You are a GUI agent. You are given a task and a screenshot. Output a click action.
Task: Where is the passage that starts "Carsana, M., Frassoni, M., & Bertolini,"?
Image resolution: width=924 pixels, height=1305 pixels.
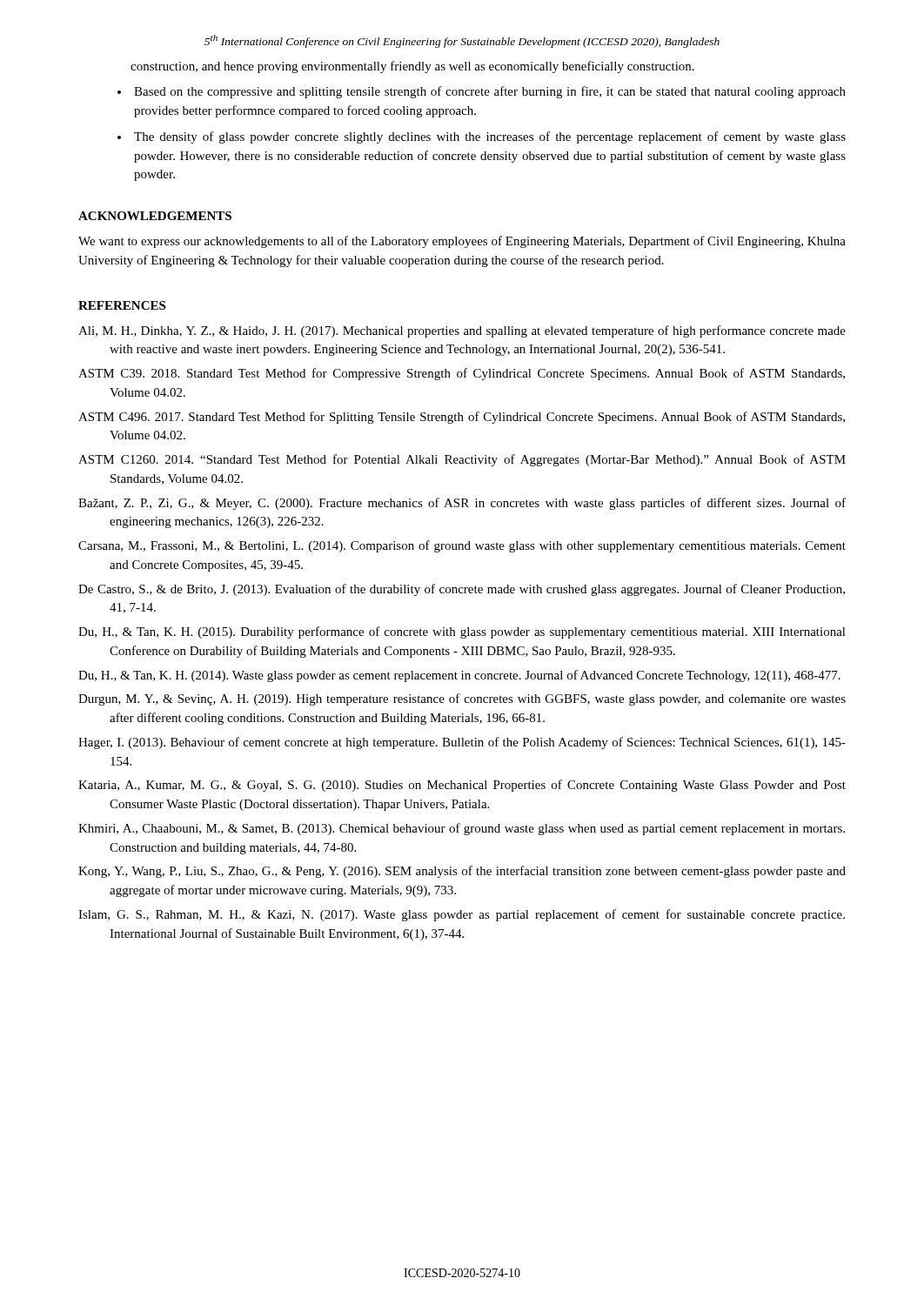[x=462, y=555]
